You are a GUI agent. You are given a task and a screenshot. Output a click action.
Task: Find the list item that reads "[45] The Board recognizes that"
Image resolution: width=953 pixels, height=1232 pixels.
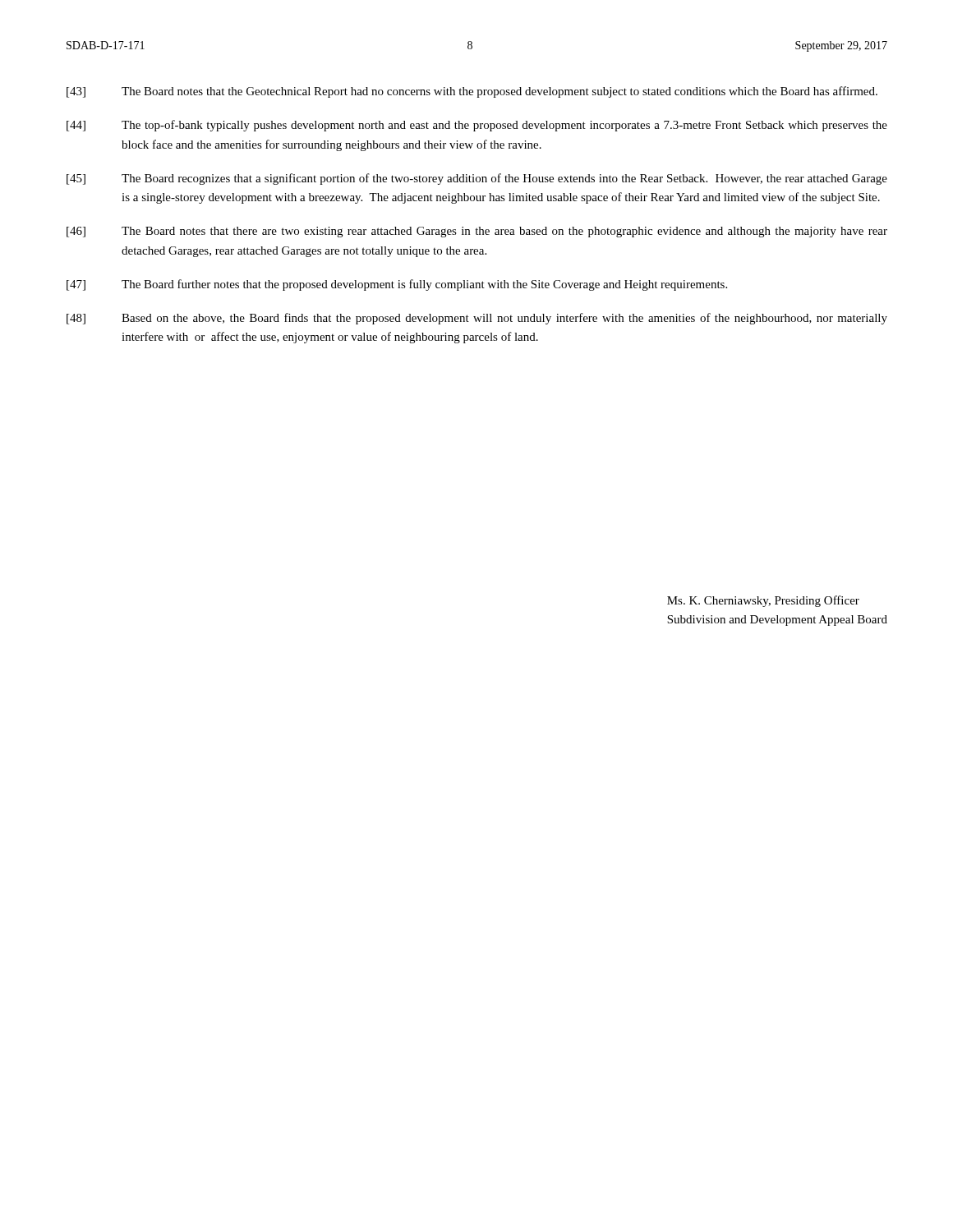pos(476,188)
